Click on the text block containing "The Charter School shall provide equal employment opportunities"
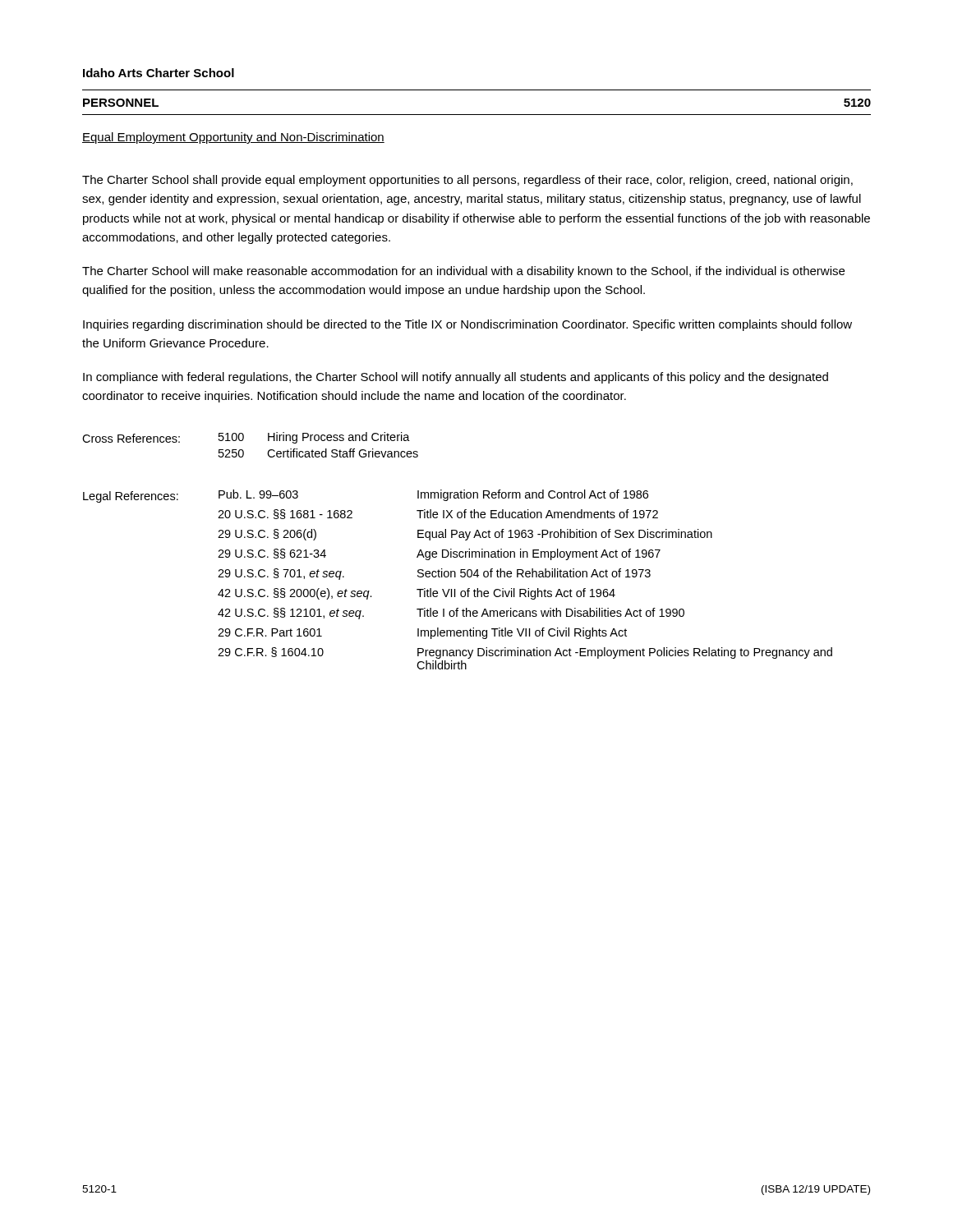Viewport: 953px width, 1232px height. pos(476,208)
